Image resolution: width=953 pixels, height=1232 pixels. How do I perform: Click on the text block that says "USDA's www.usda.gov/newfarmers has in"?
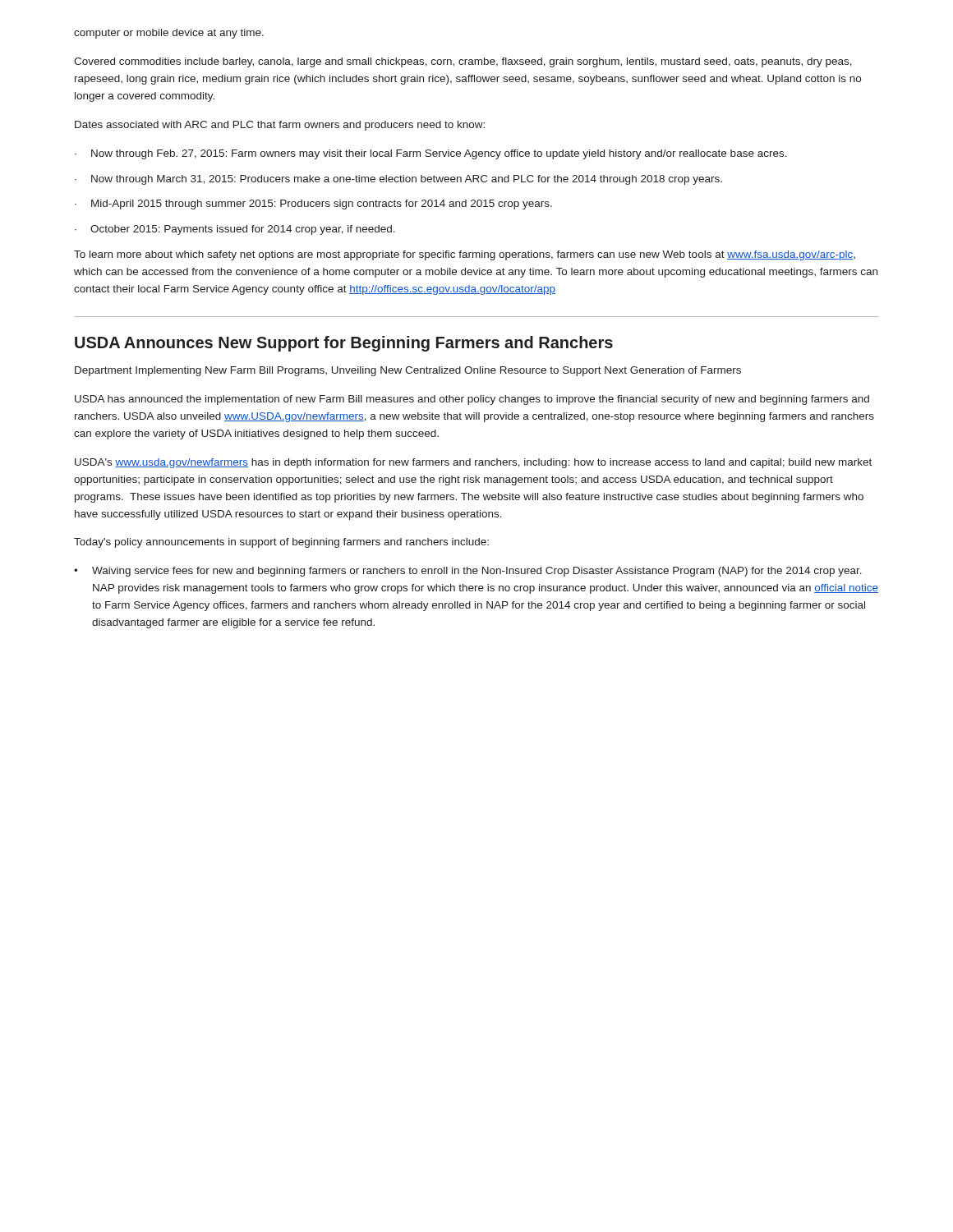(473, 488)
